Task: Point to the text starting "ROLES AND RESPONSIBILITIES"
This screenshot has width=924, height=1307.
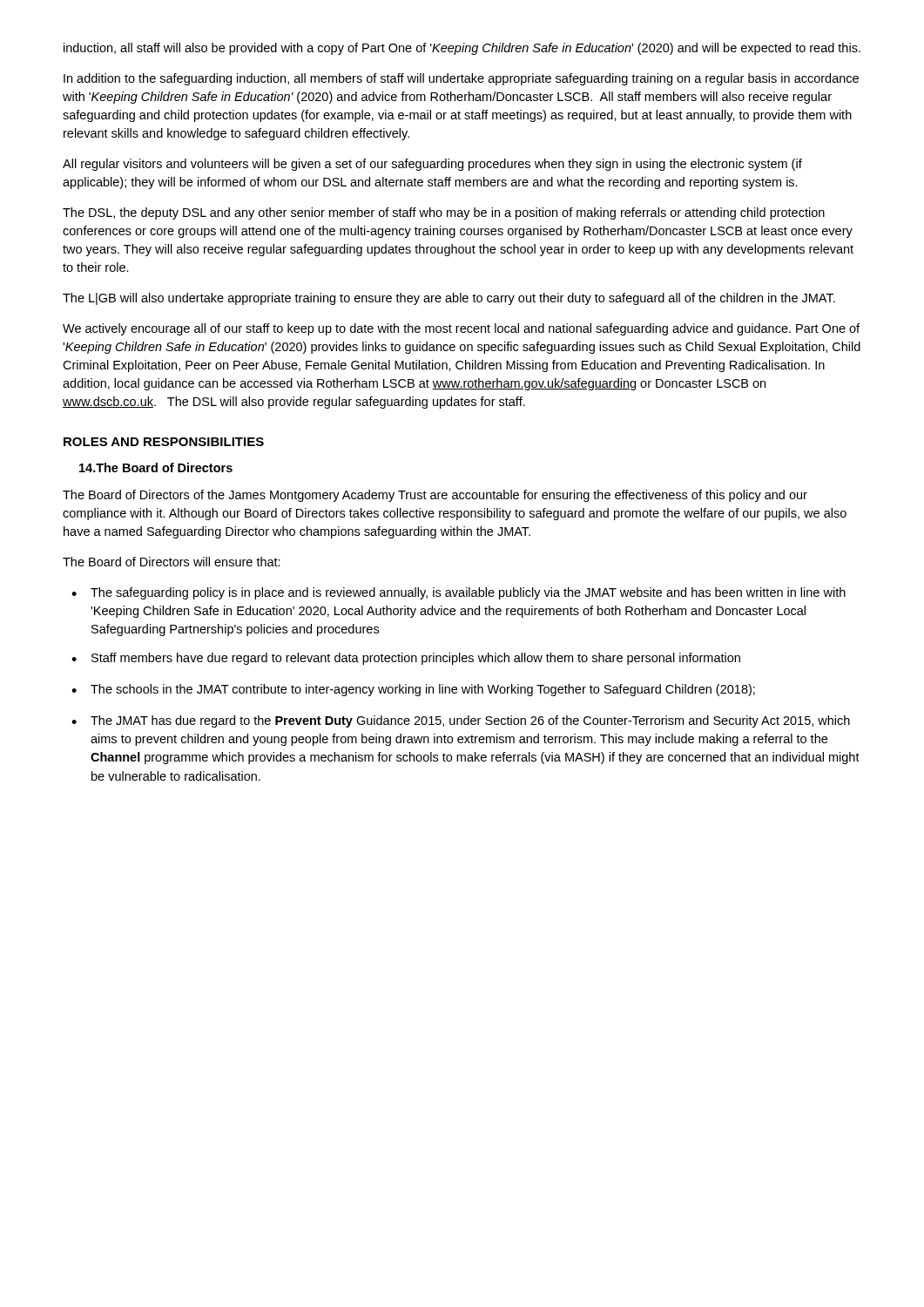Action: pyautogui.click(x=163, y=442)
